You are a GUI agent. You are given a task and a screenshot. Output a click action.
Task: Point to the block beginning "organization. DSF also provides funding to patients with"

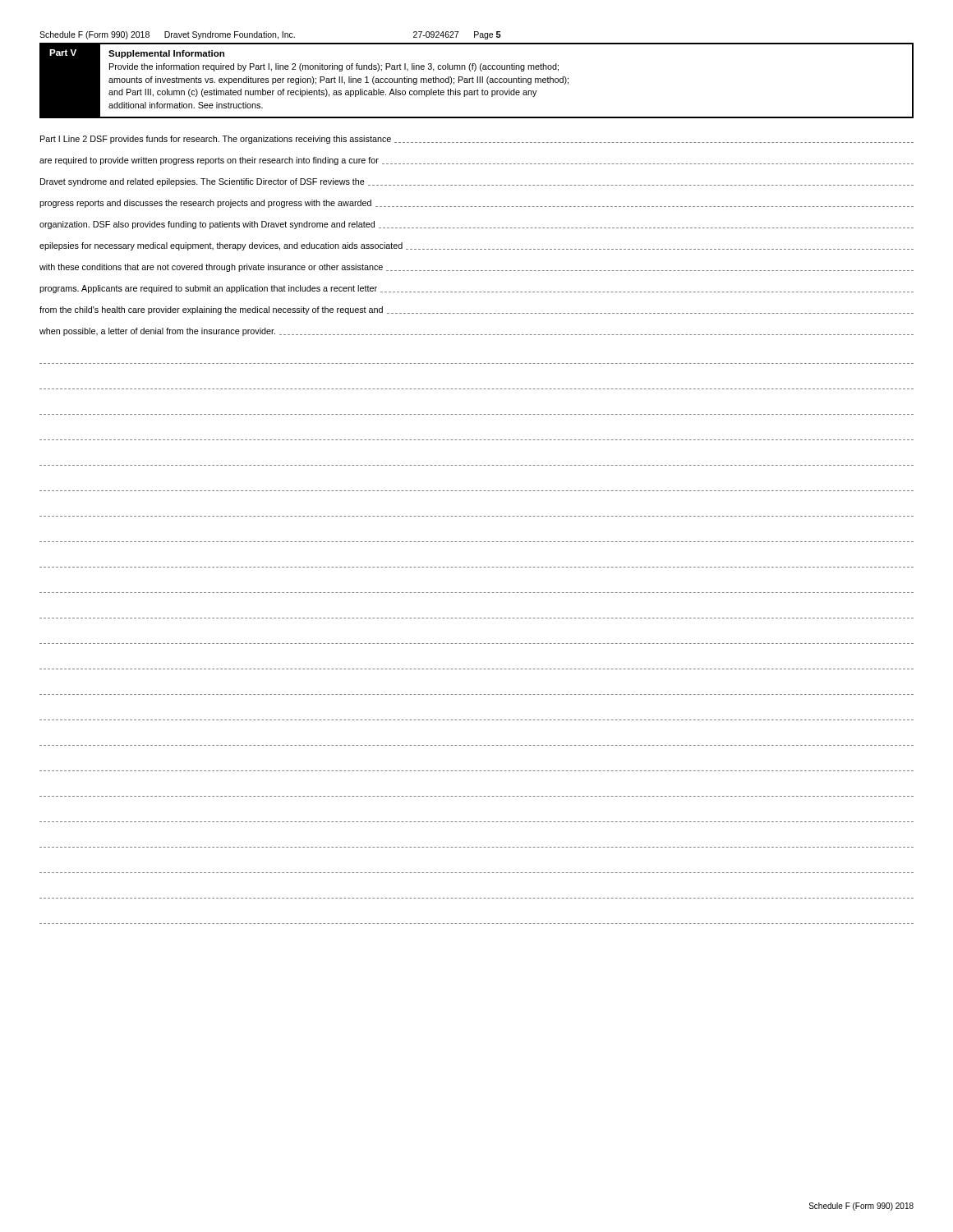click(476, 225)
